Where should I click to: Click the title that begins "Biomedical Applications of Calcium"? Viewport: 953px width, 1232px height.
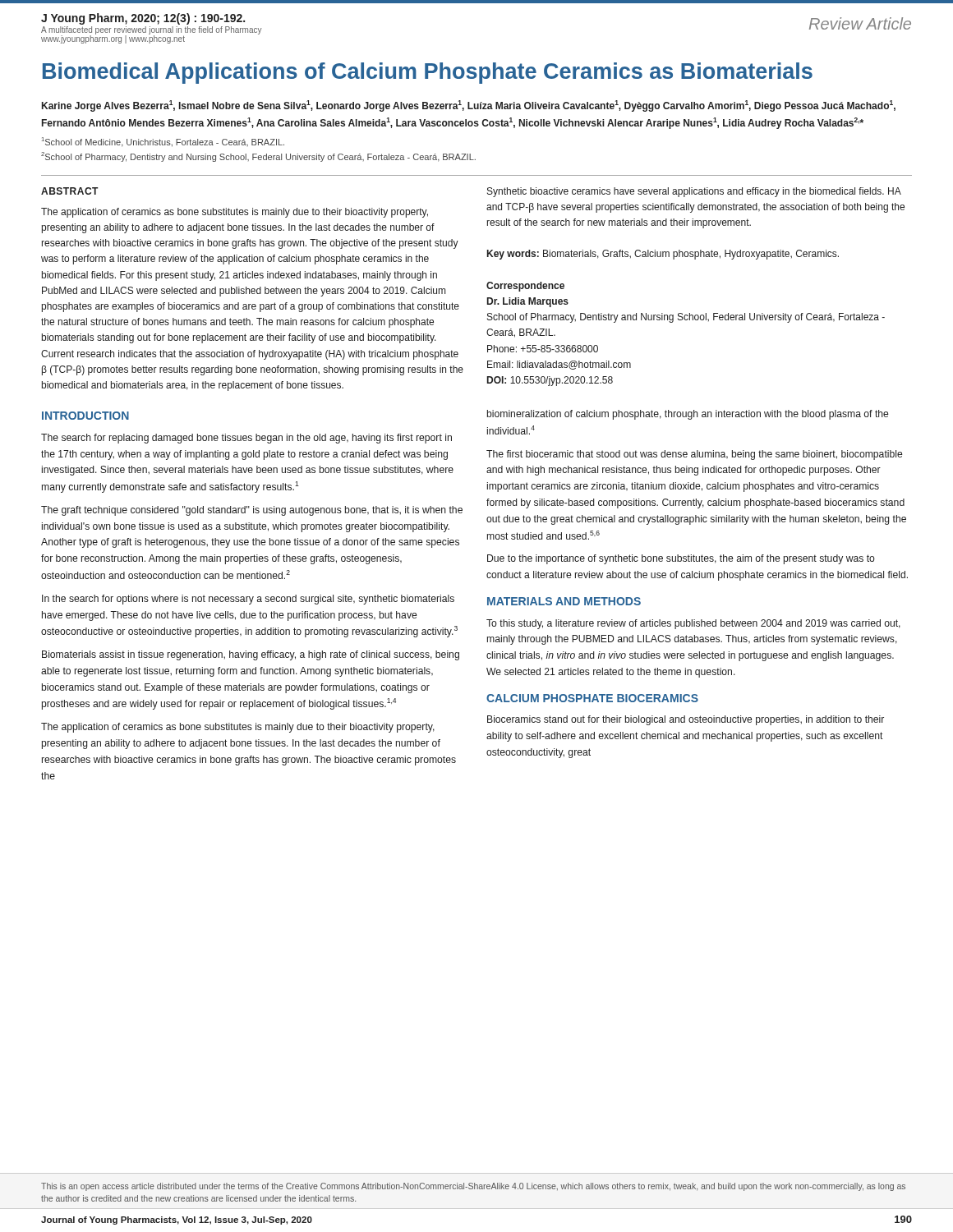tap(476, 72)
